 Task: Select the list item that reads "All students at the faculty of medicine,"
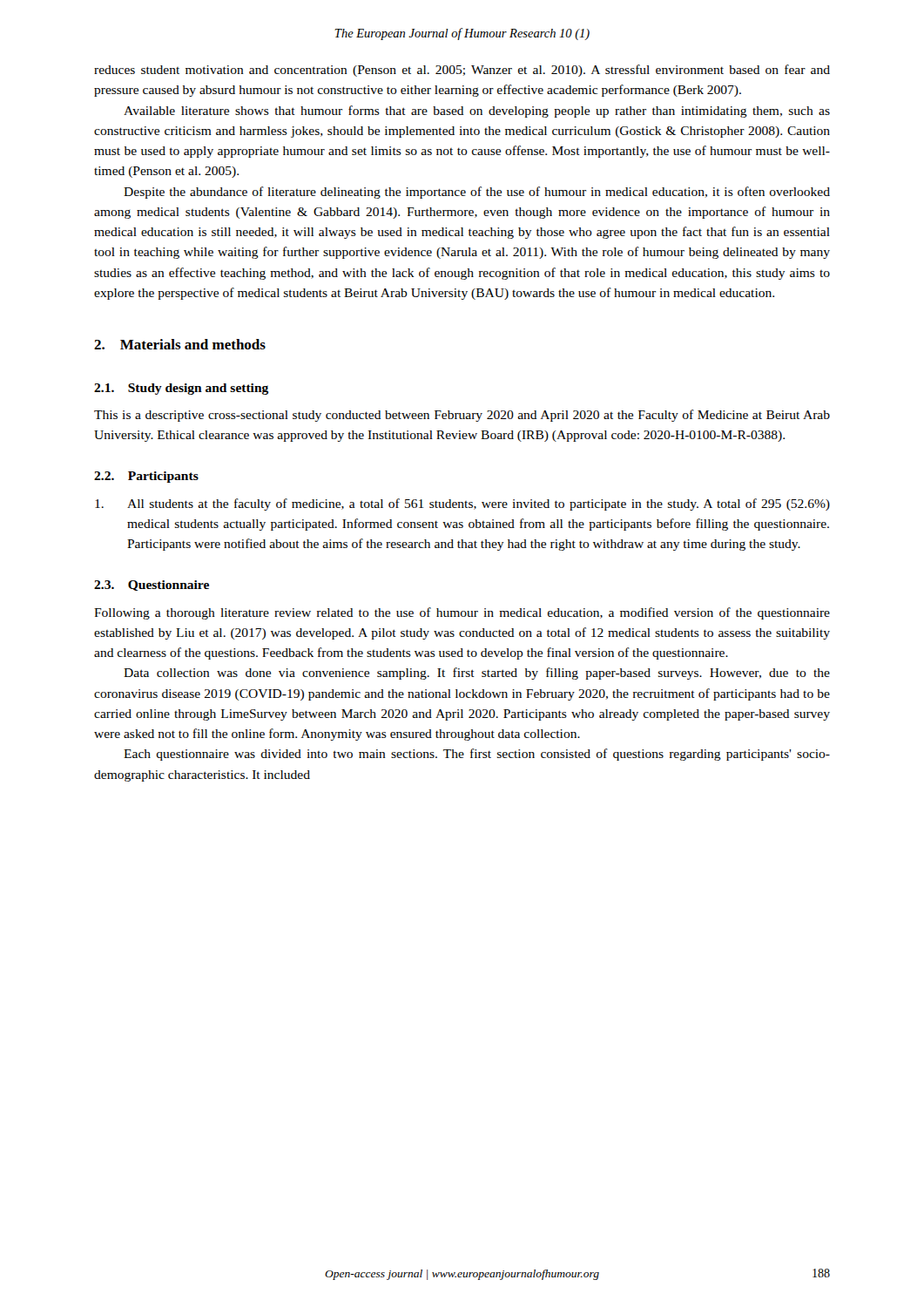click(x=462, y=523)
